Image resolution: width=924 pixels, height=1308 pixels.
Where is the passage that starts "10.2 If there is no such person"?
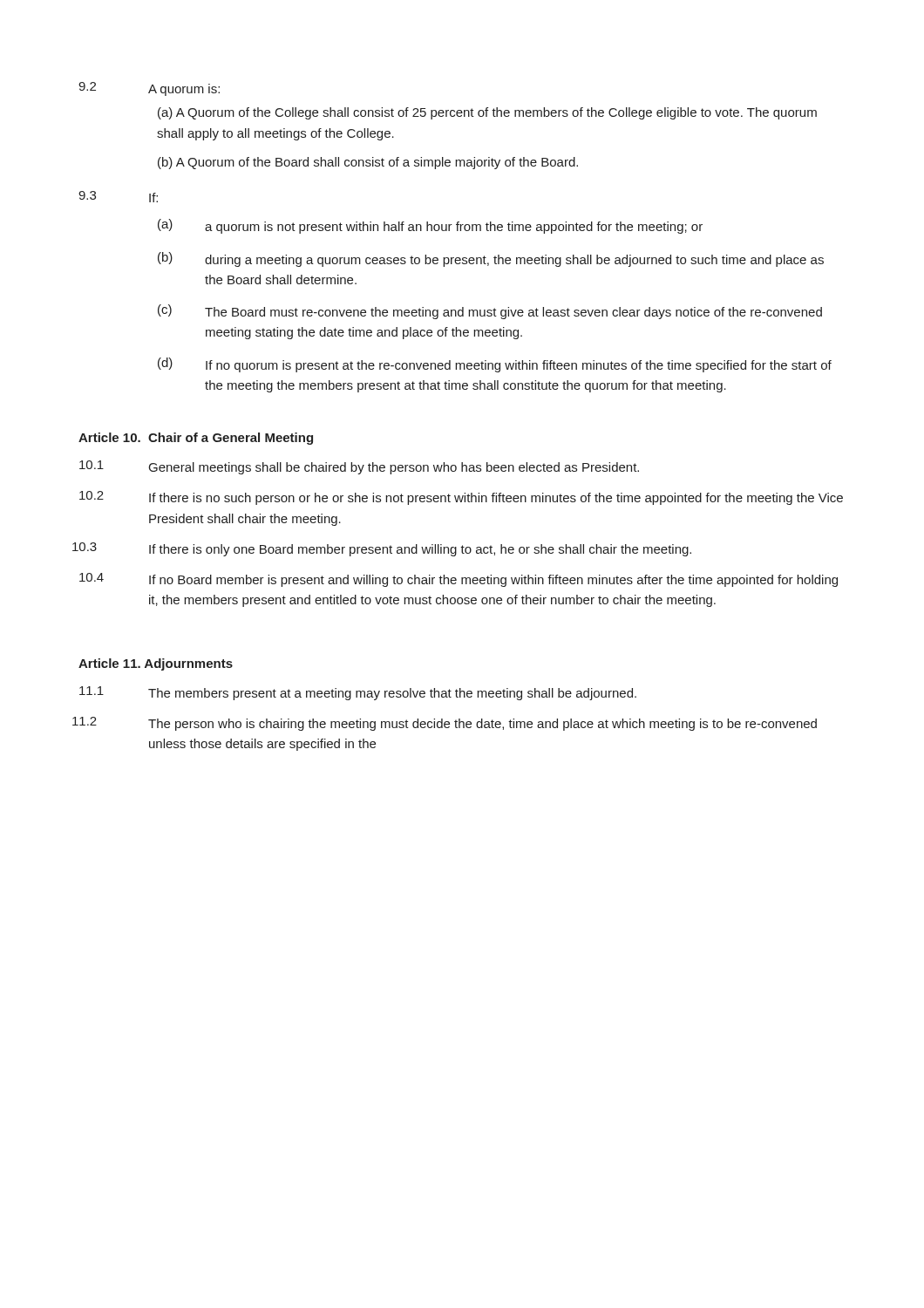(x=462, y=508)
